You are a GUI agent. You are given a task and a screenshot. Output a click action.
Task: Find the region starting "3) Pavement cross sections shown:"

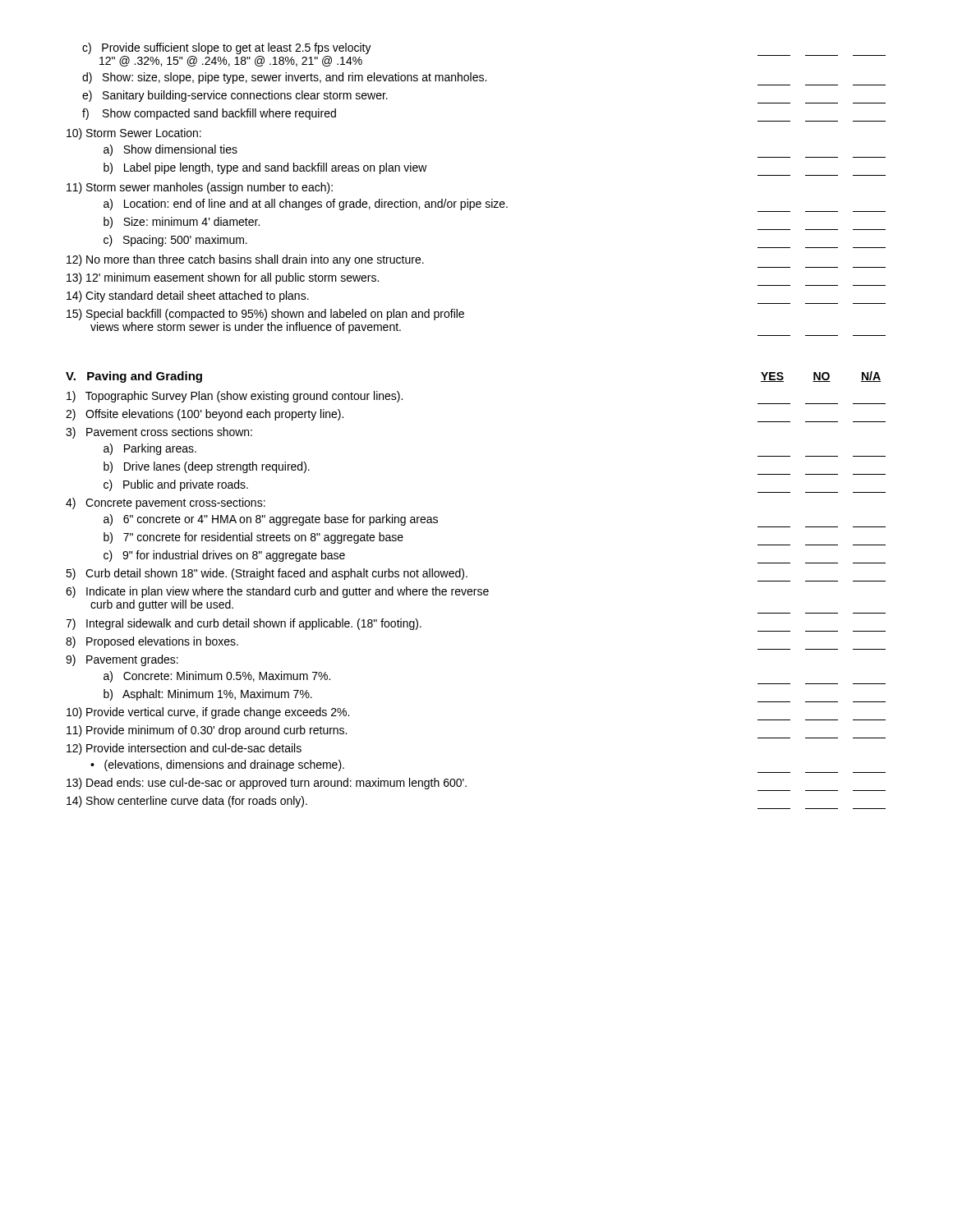(x=159, y=433)
